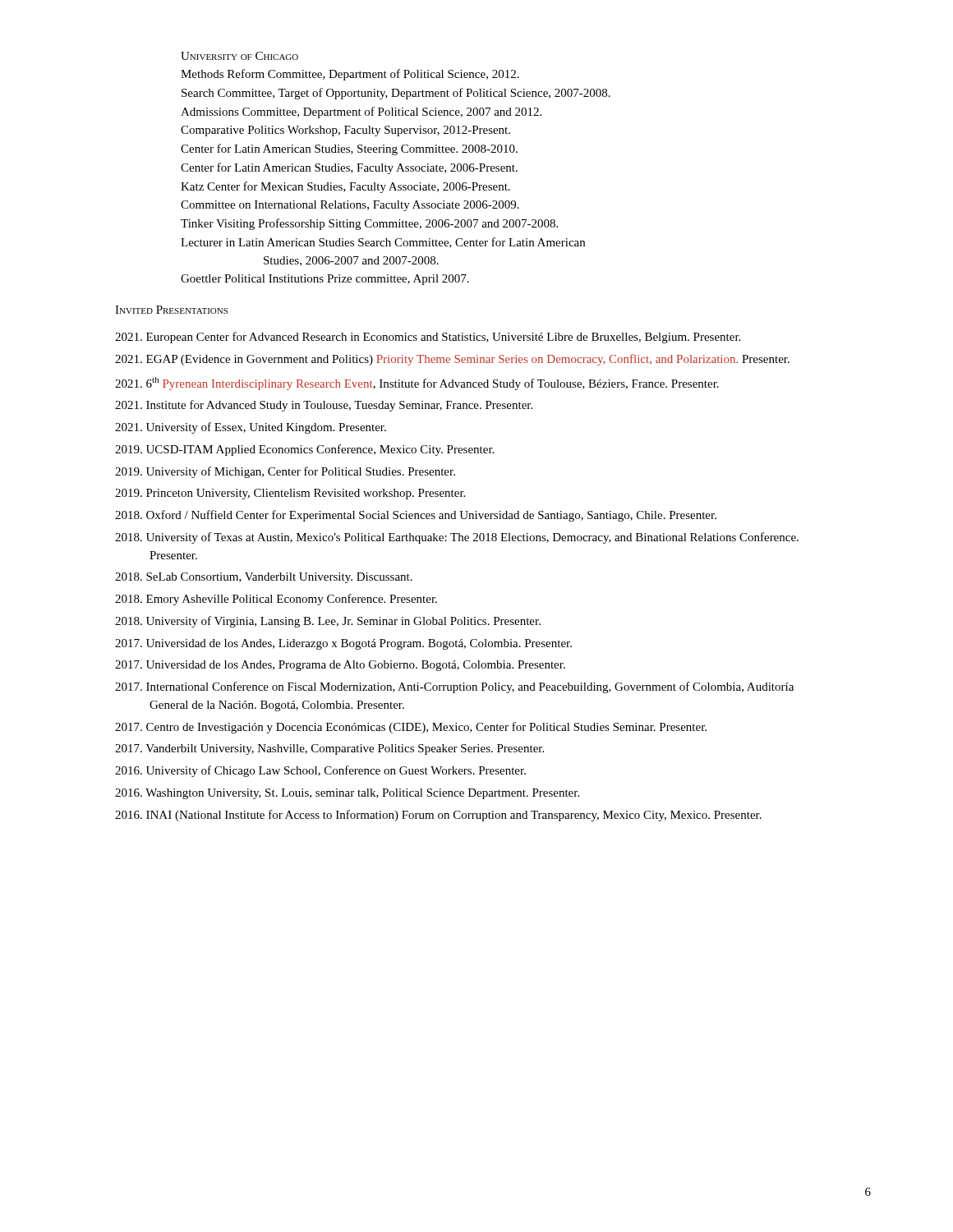The width and height of the screenshot is (953, 1232).
Task: Where is the passage that starts "2016. Washington University, St. Louis, seminar talk,"?
Action: [x=348, y=792]
